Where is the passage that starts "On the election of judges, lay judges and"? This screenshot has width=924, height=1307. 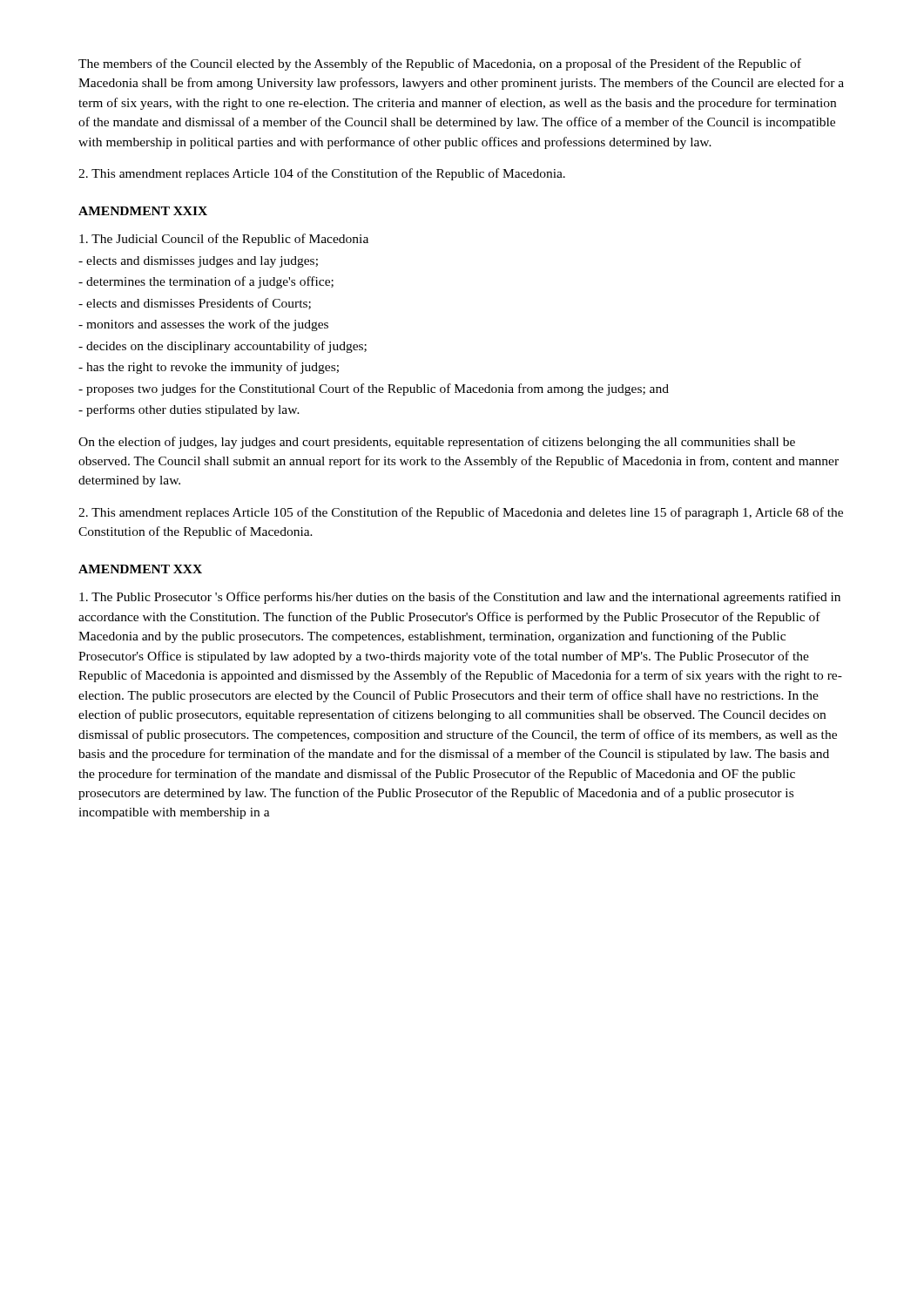(x=459, y=461)
